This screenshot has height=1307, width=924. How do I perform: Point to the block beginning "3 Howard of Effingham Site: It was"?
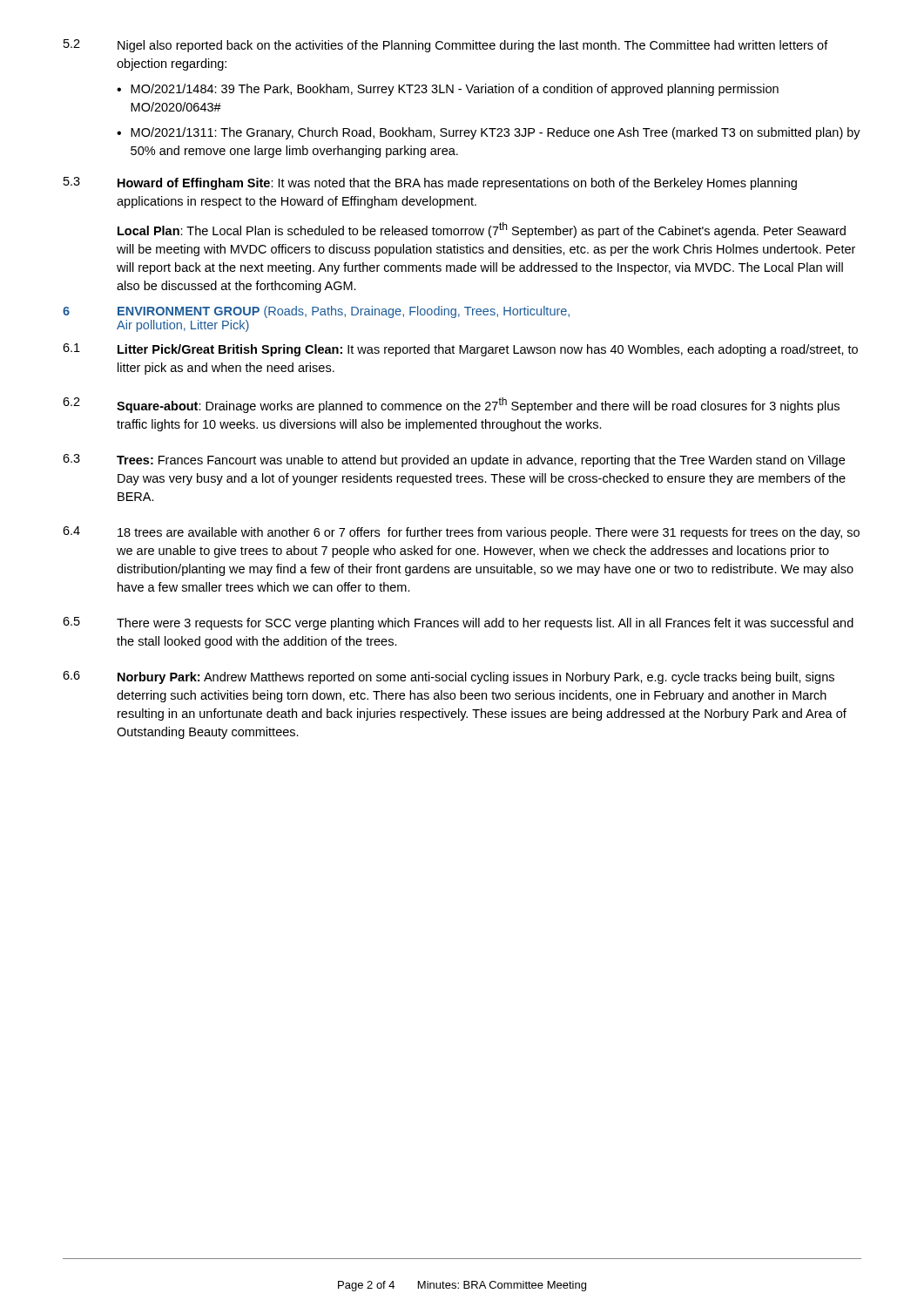pos(462,235)
